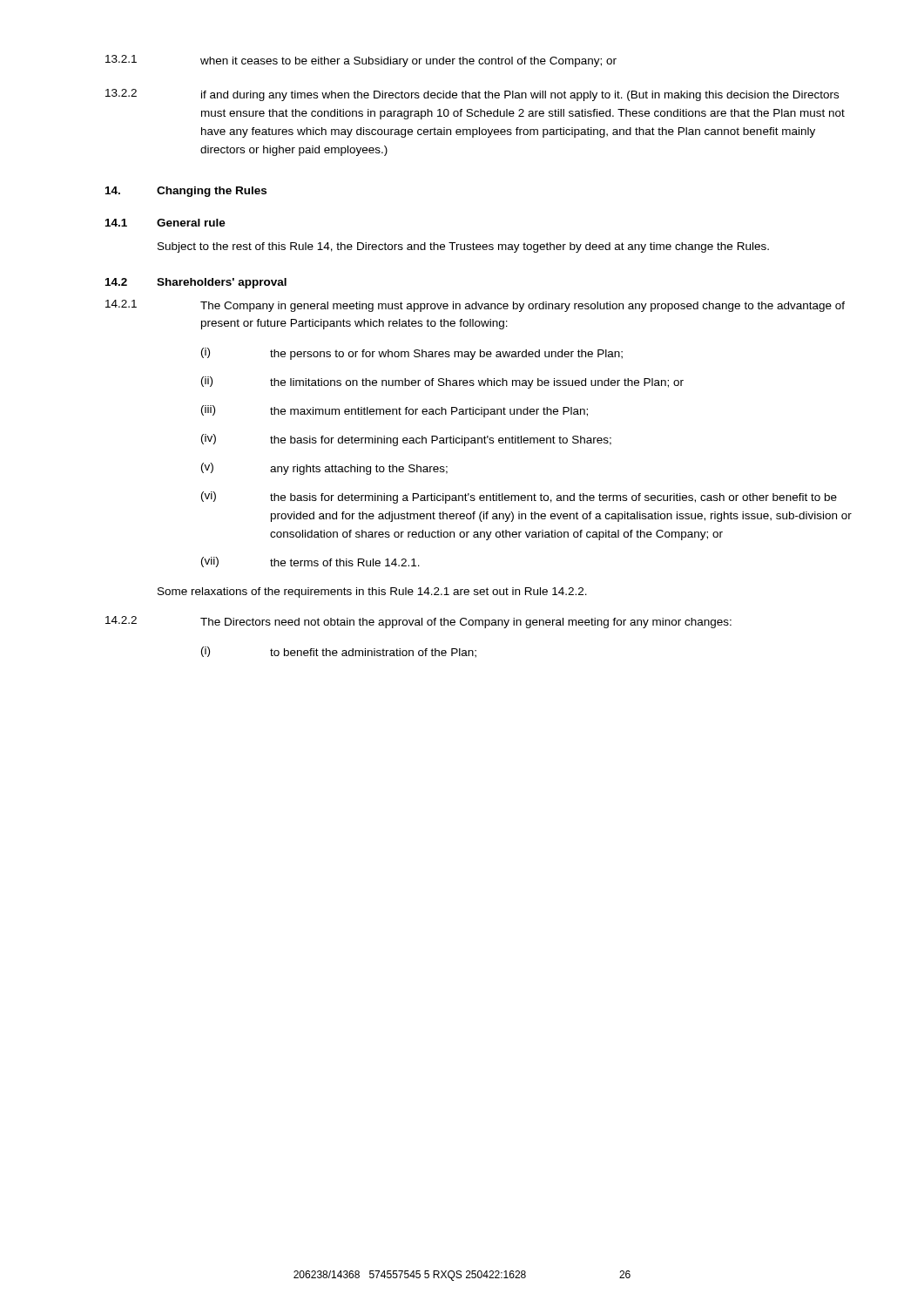
Task: Click on the list item with the text "(ii) the limitations on the number of"
Action: tap(527, 383)
